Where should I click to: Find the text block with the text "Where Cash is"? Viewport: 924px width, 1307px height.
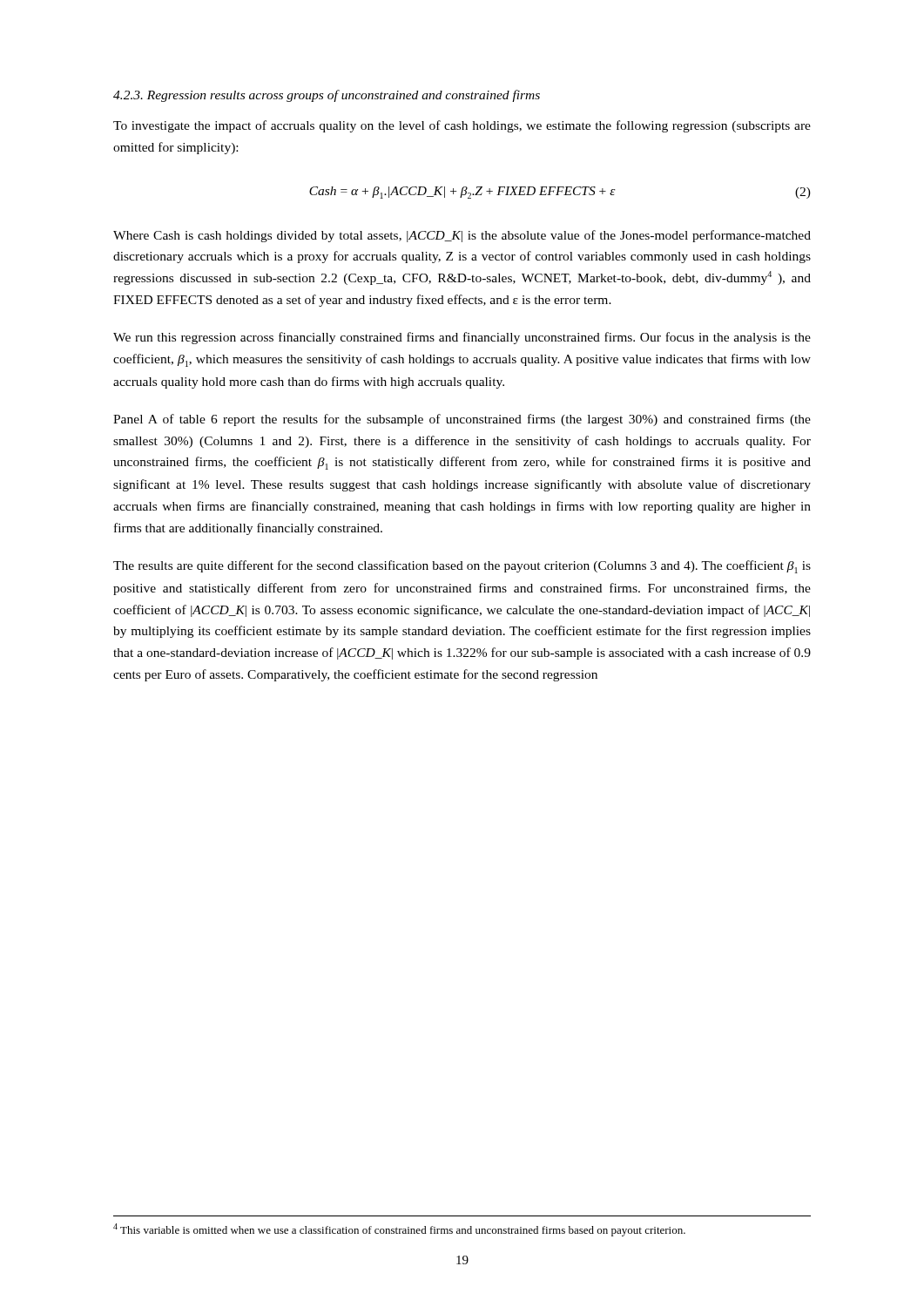(462, 267)
